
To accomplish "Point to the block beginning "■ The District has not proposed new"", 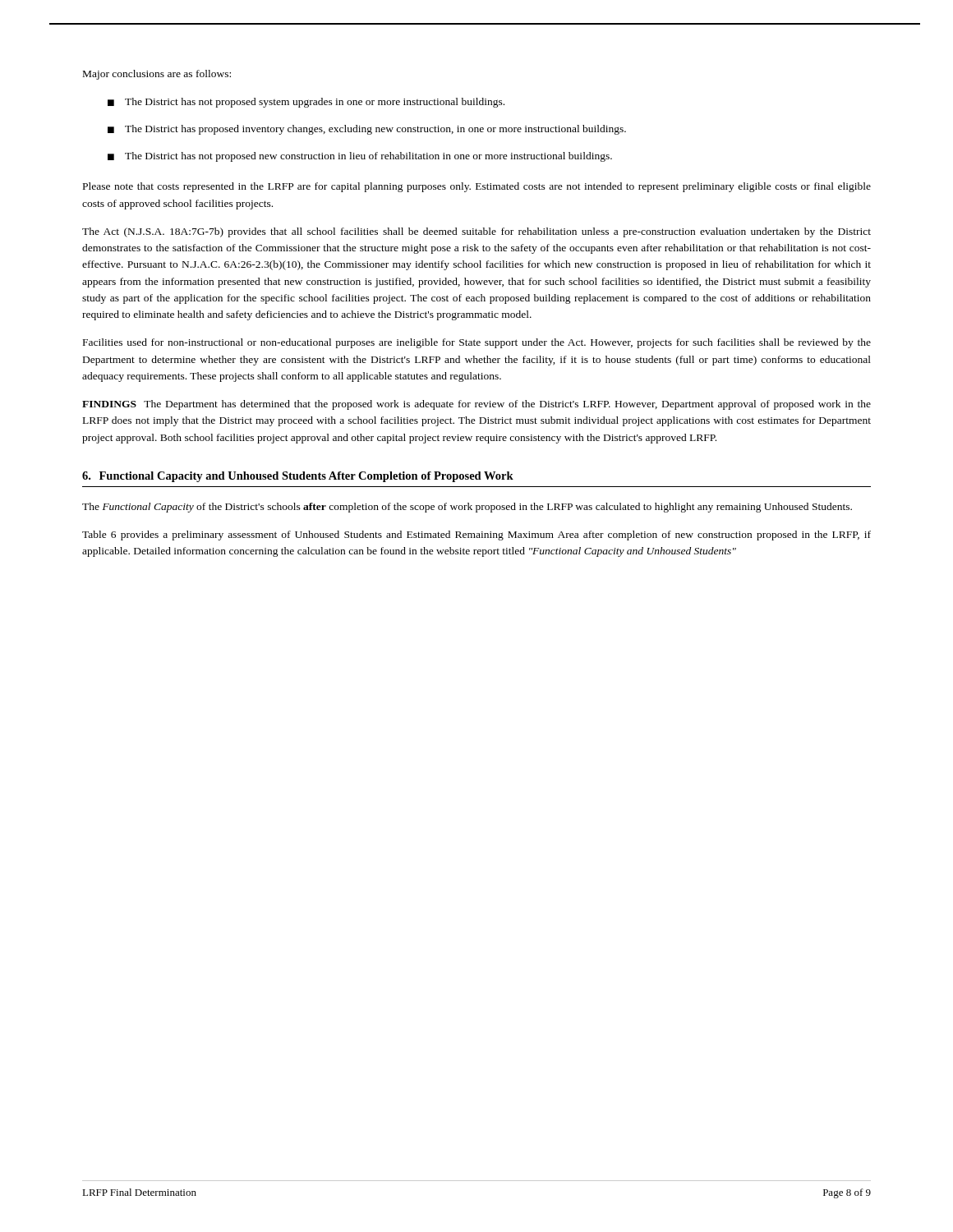I will [489, 158].
